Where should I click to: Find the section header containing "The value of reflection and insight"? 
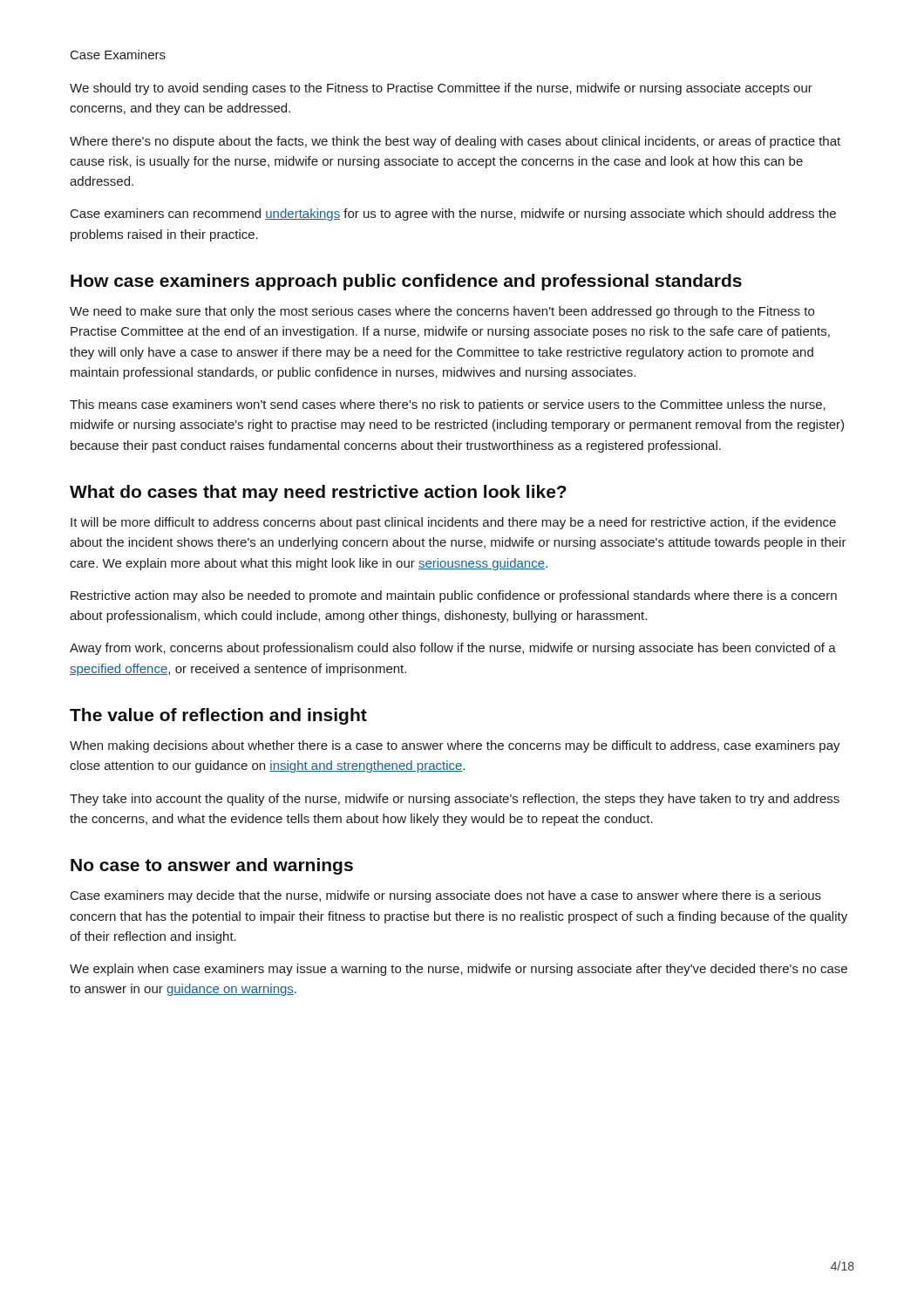[218, 716]
